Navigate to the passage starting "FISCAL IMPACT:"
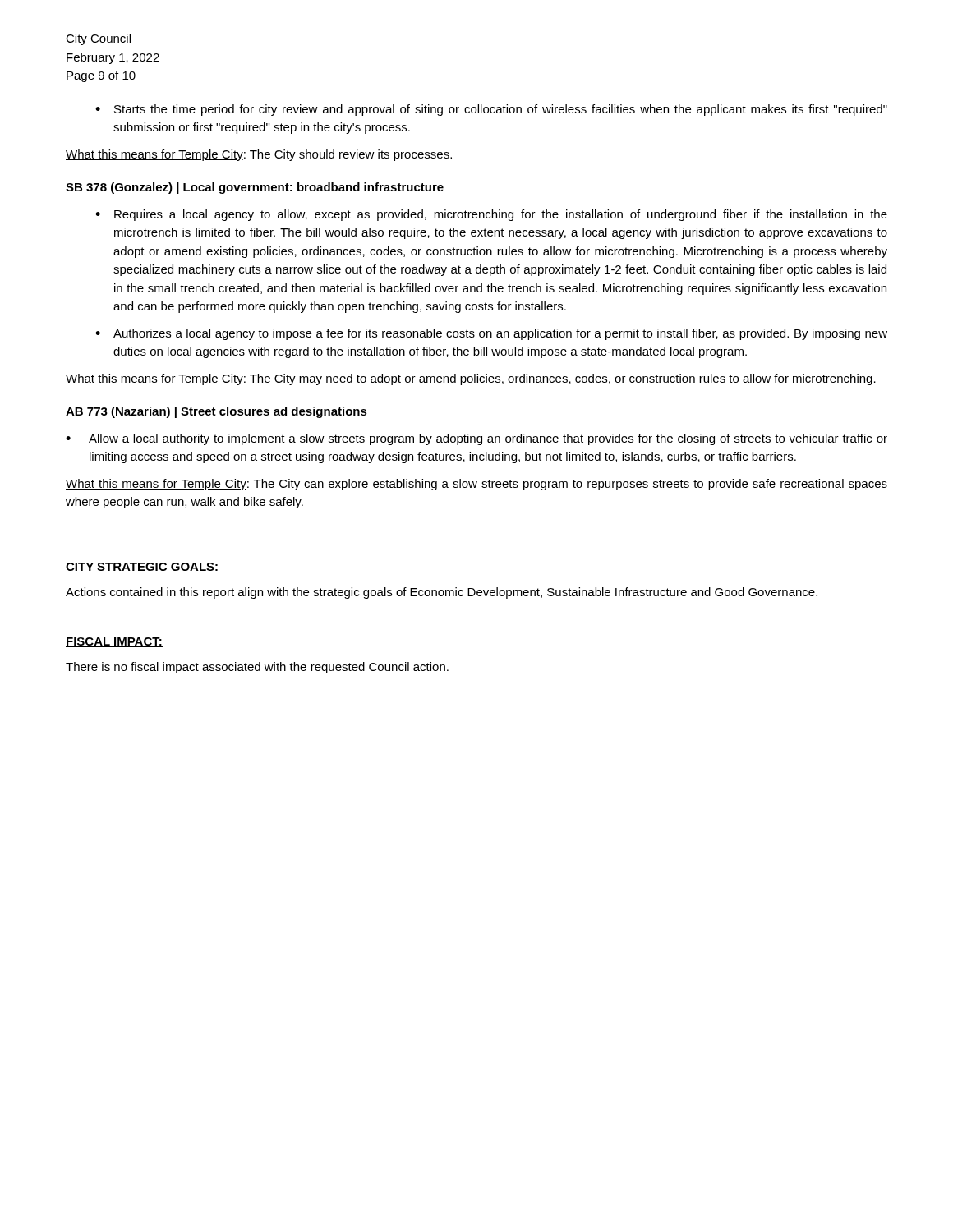 pyautogui.click(x=114, y=641)
